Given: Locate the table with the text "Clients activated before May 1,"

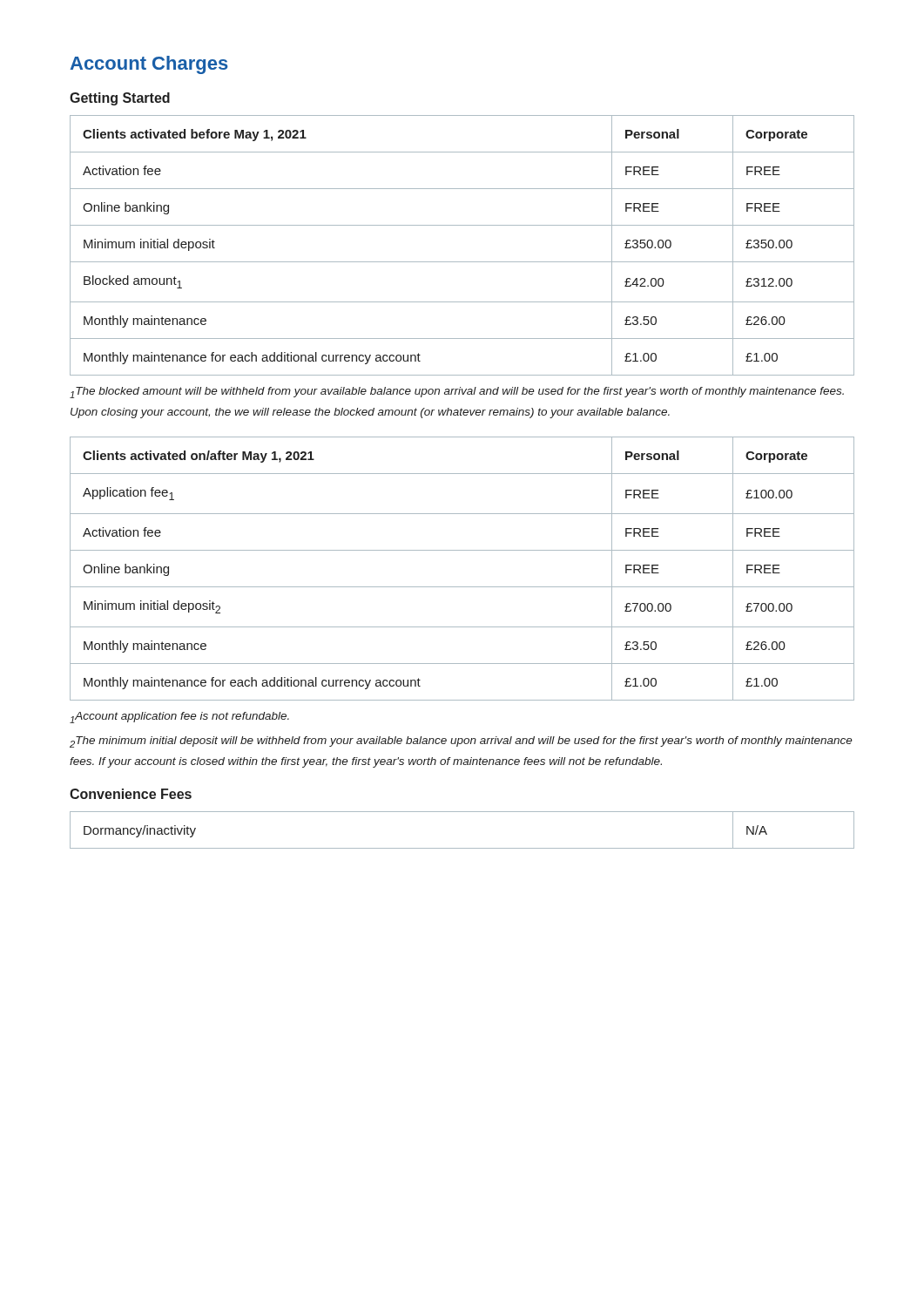Looking at the screenshot, I should click(x=462, y=245).
